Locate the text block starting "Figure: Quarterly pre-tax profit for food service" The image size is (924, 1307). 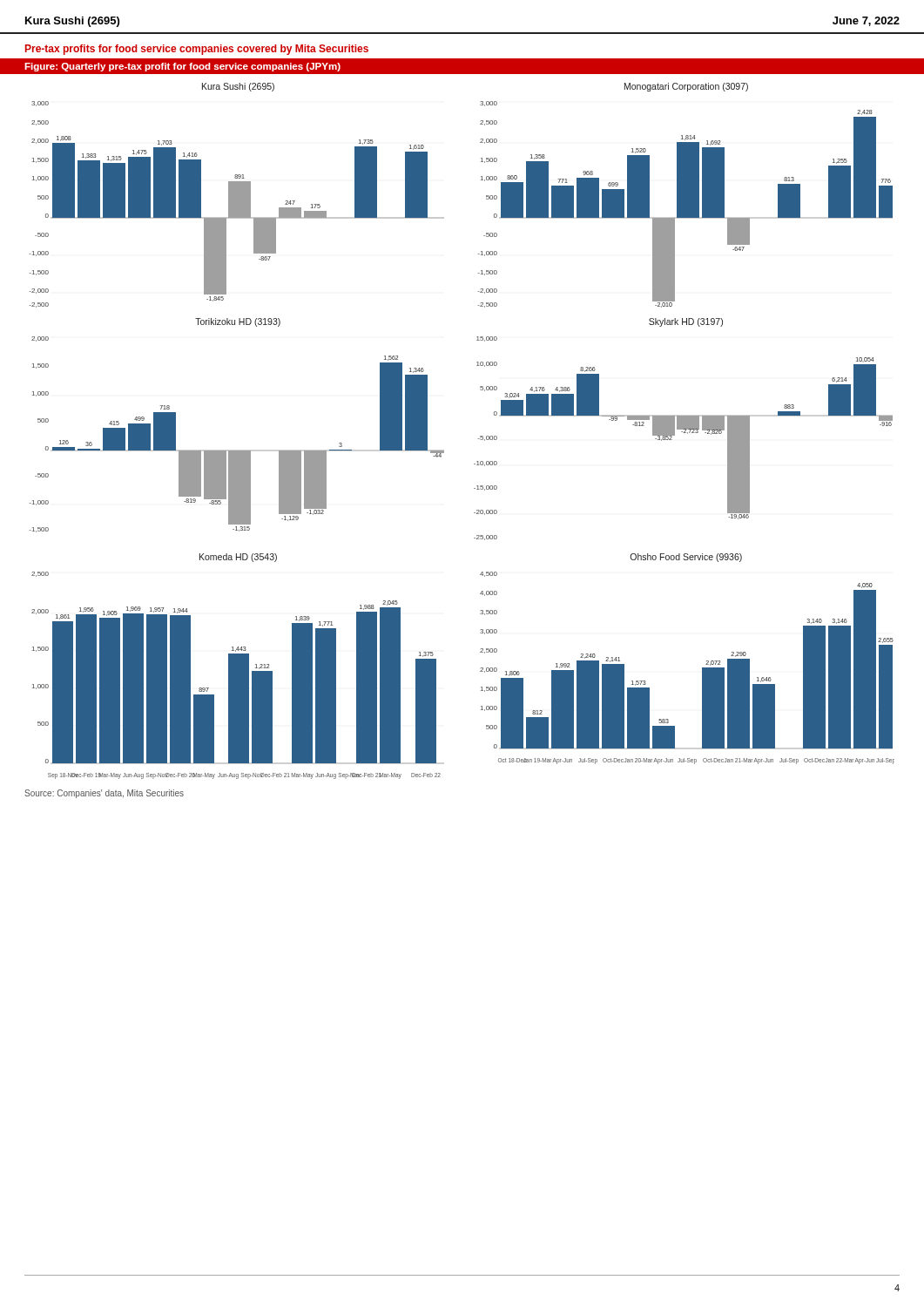(182, 66)
